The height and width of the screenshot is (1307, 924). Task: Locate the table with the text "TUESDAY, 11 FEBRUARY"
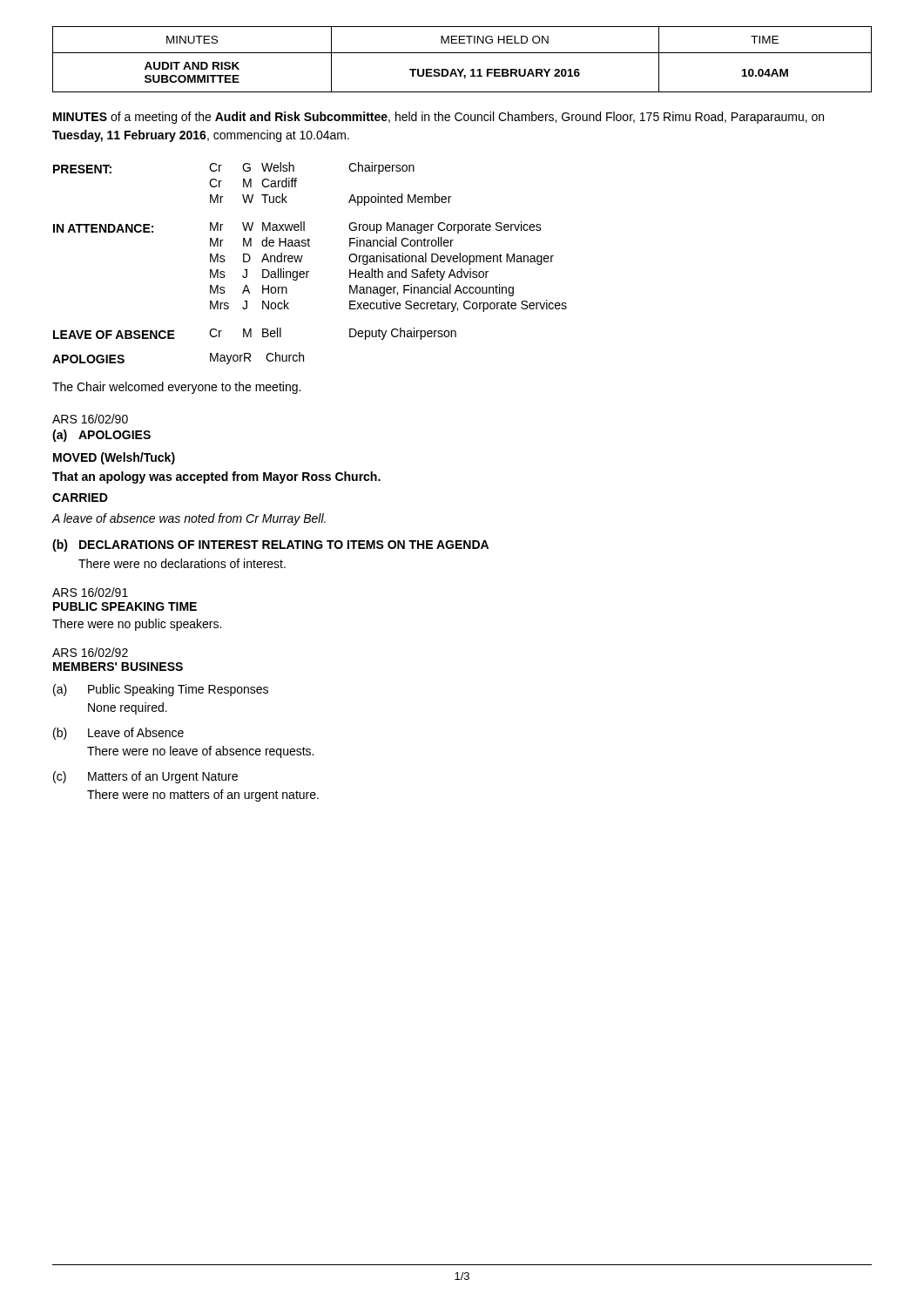pos(462,59)
